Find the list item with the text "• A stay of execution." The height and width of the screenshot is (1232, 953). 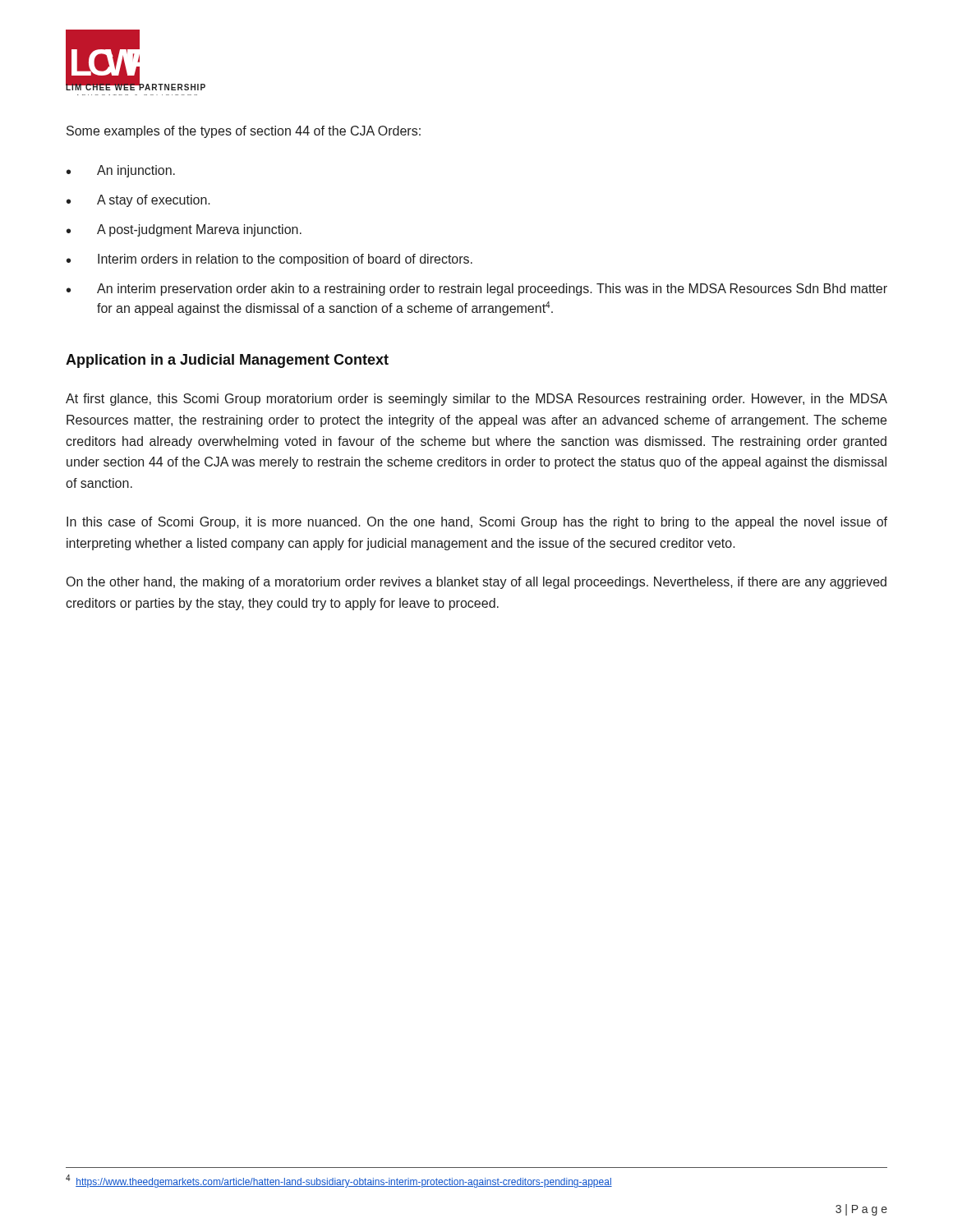coord(138,201)
